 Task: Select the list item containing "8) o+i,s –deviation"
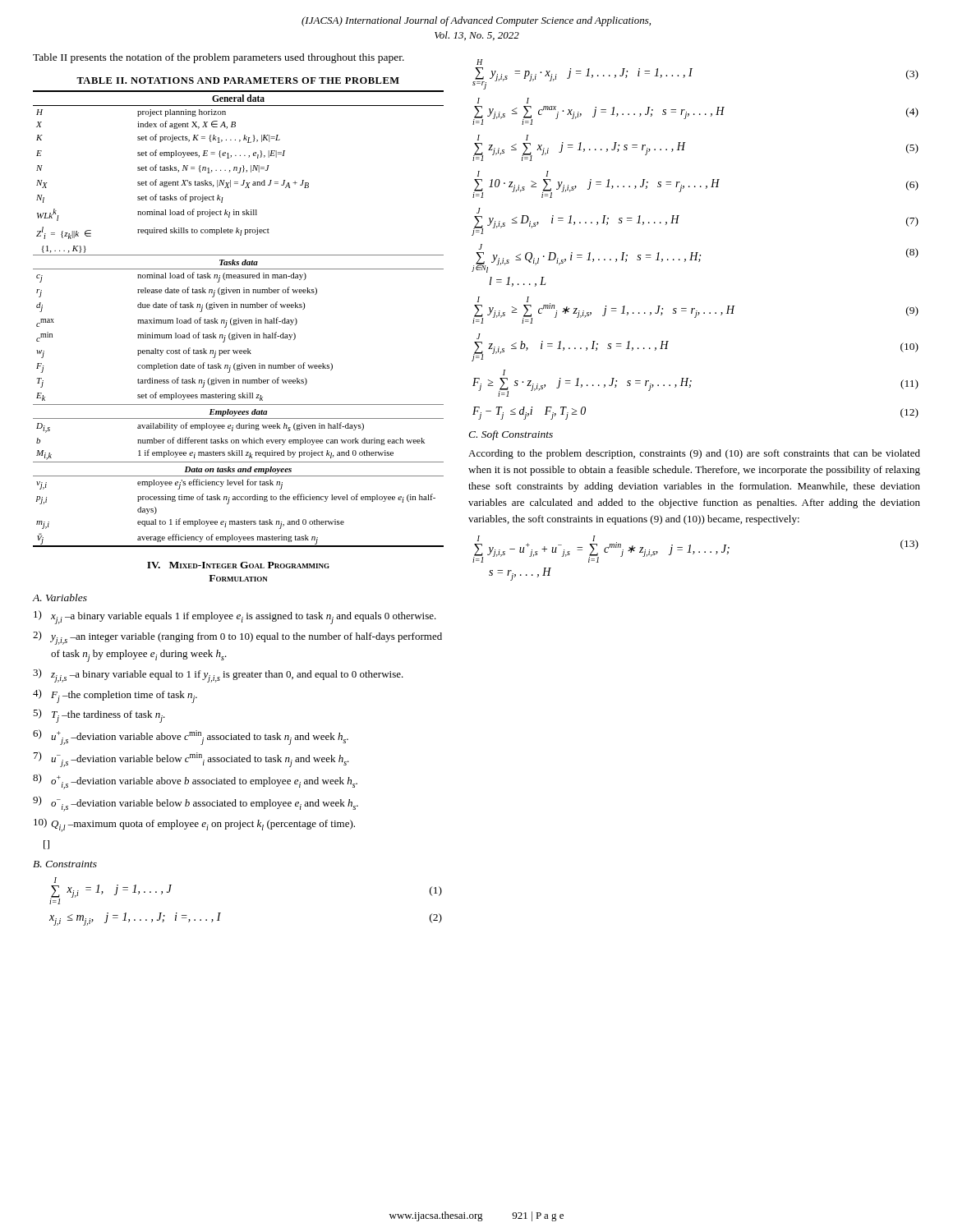tap(195, 781)
